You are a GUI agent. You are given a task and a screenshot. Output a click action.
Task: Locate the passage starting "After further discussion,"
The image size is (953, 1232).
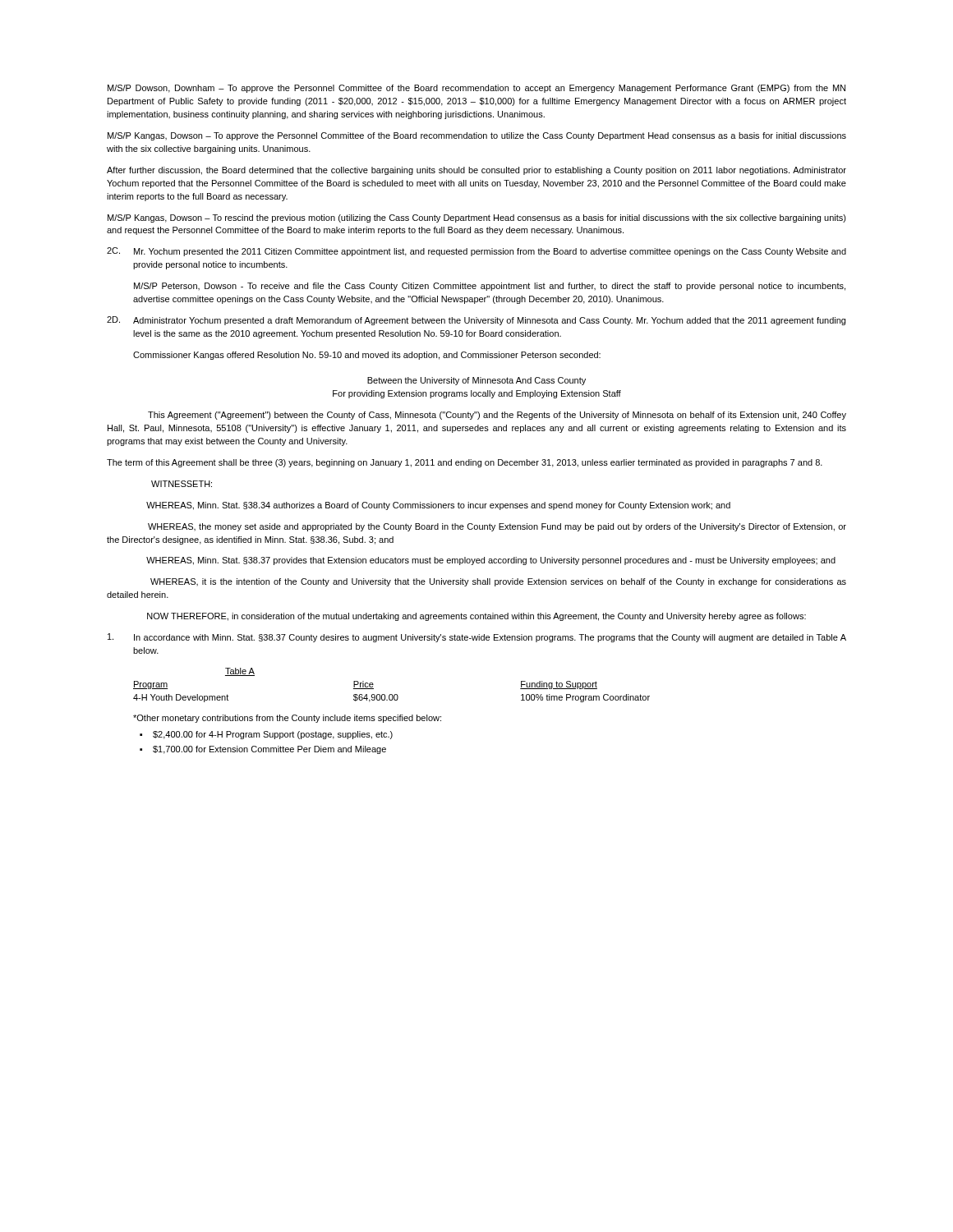(476, 183)
